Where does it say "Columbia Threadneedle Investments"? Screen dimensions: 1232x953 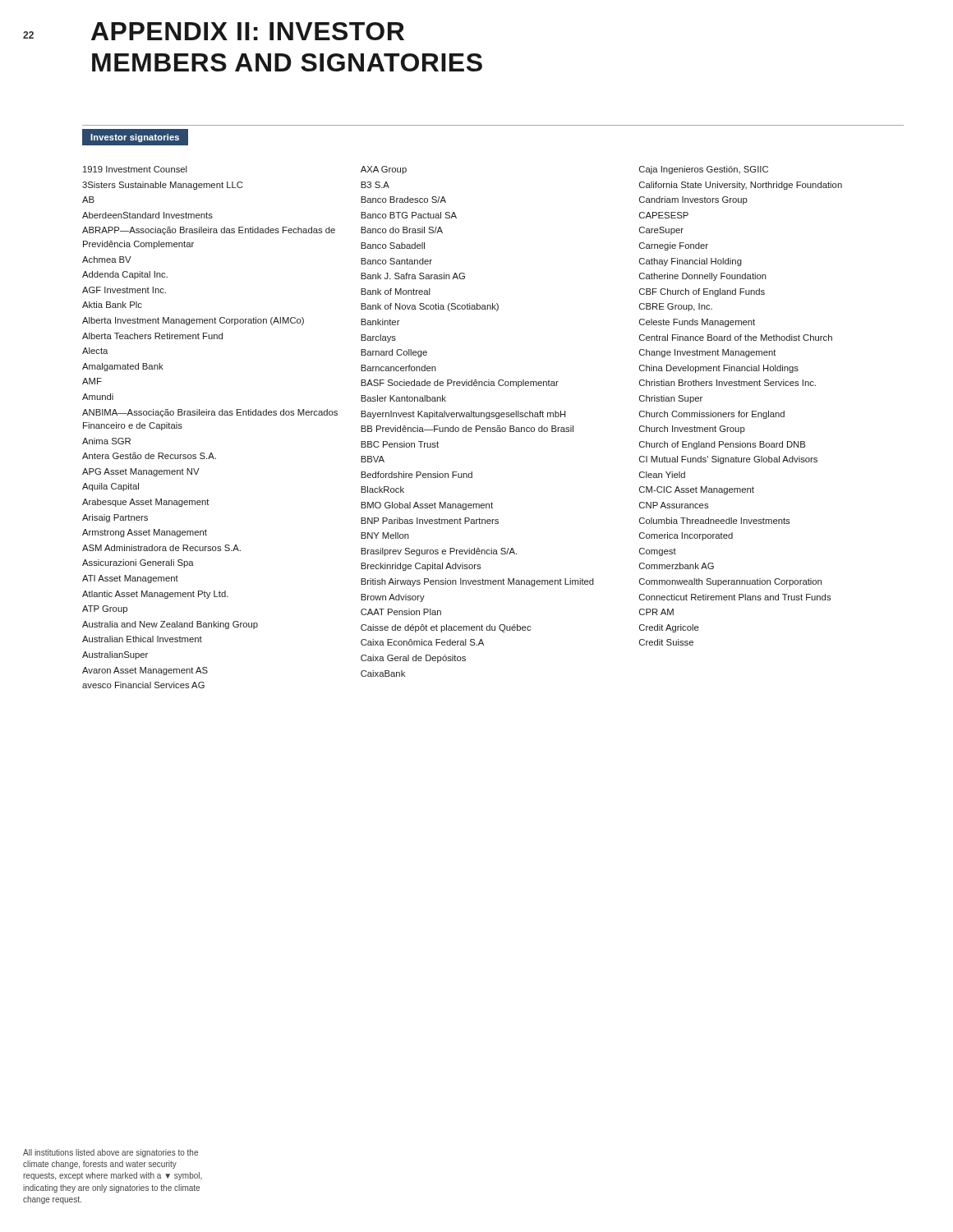click(714, 520)
